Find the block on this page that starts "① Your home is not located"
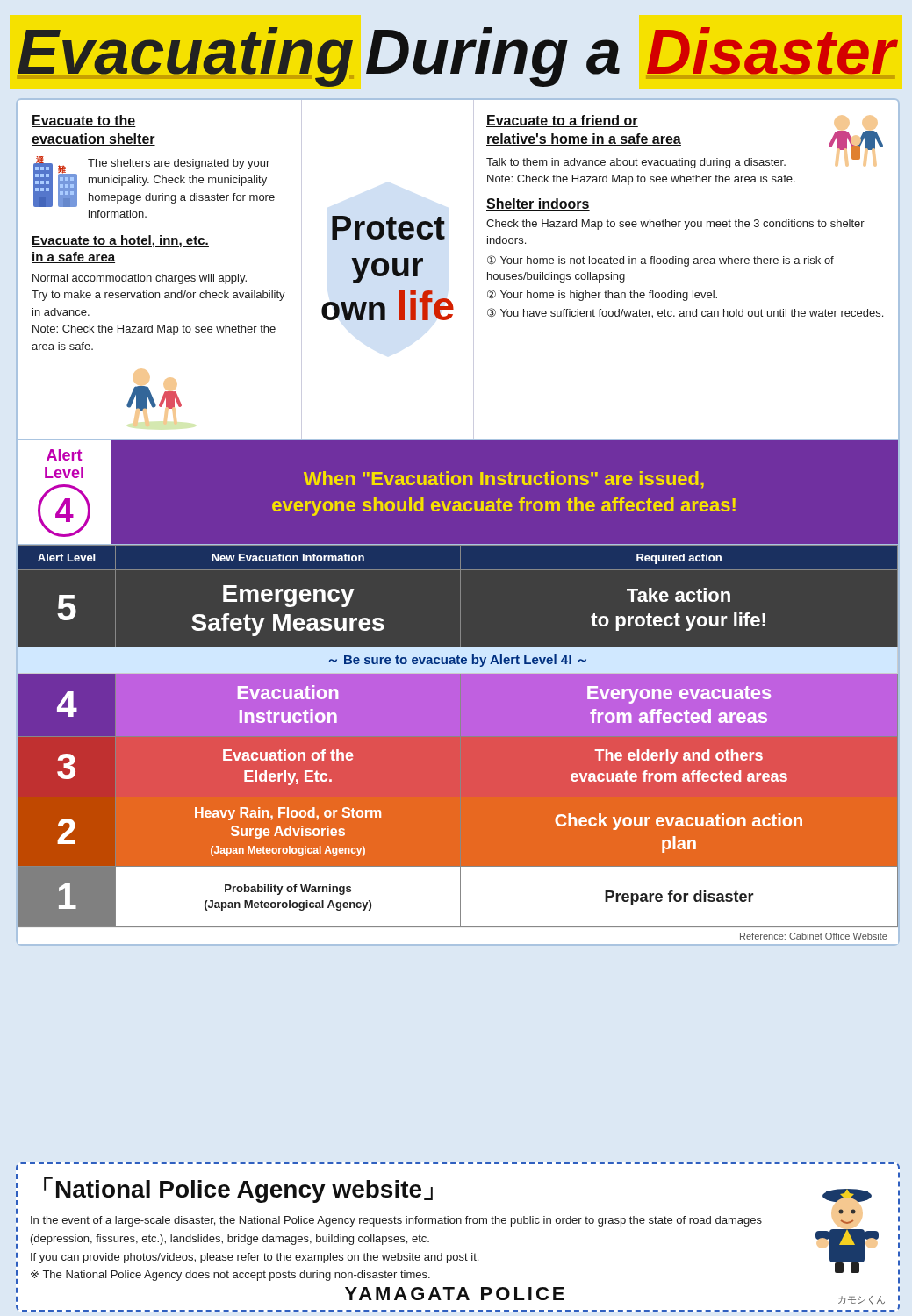 pos(660,268)
